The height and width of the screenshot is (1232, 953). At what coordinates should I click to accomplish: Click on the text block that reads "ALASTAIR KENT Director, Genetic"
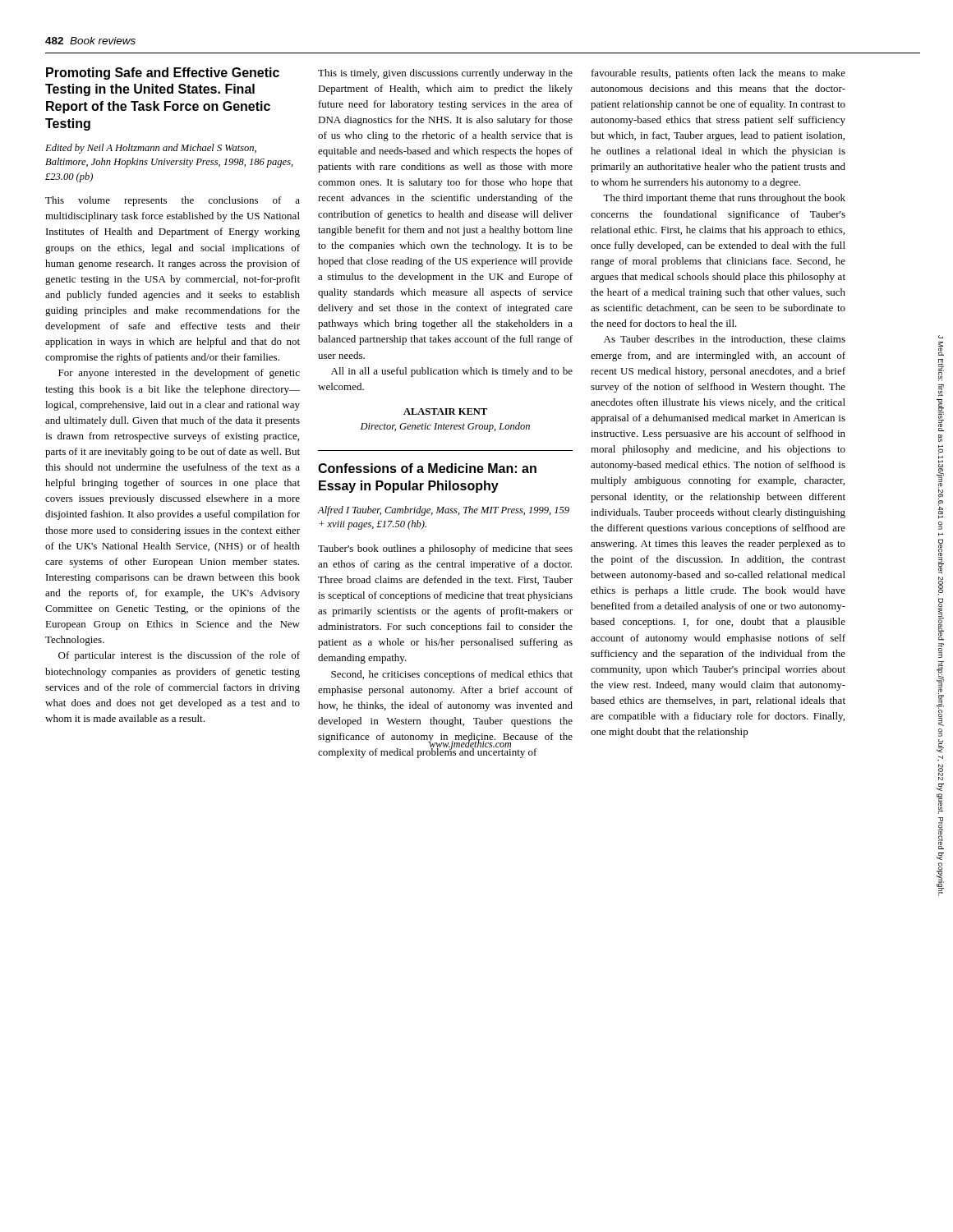[445, 419]
